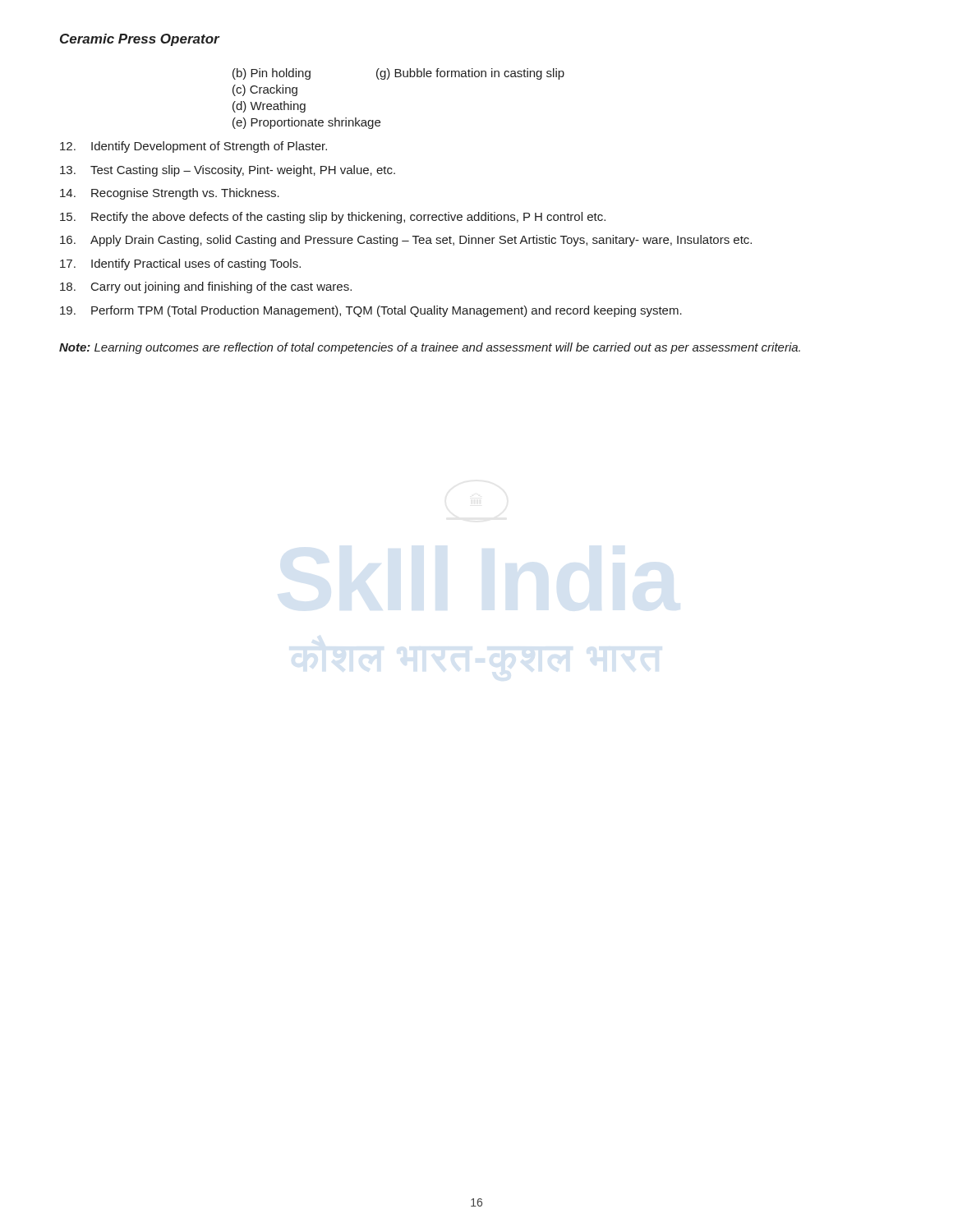
Task: Locate the block of text that opens with "18. Carry out joining and"
Action: (x=206, y=287)
